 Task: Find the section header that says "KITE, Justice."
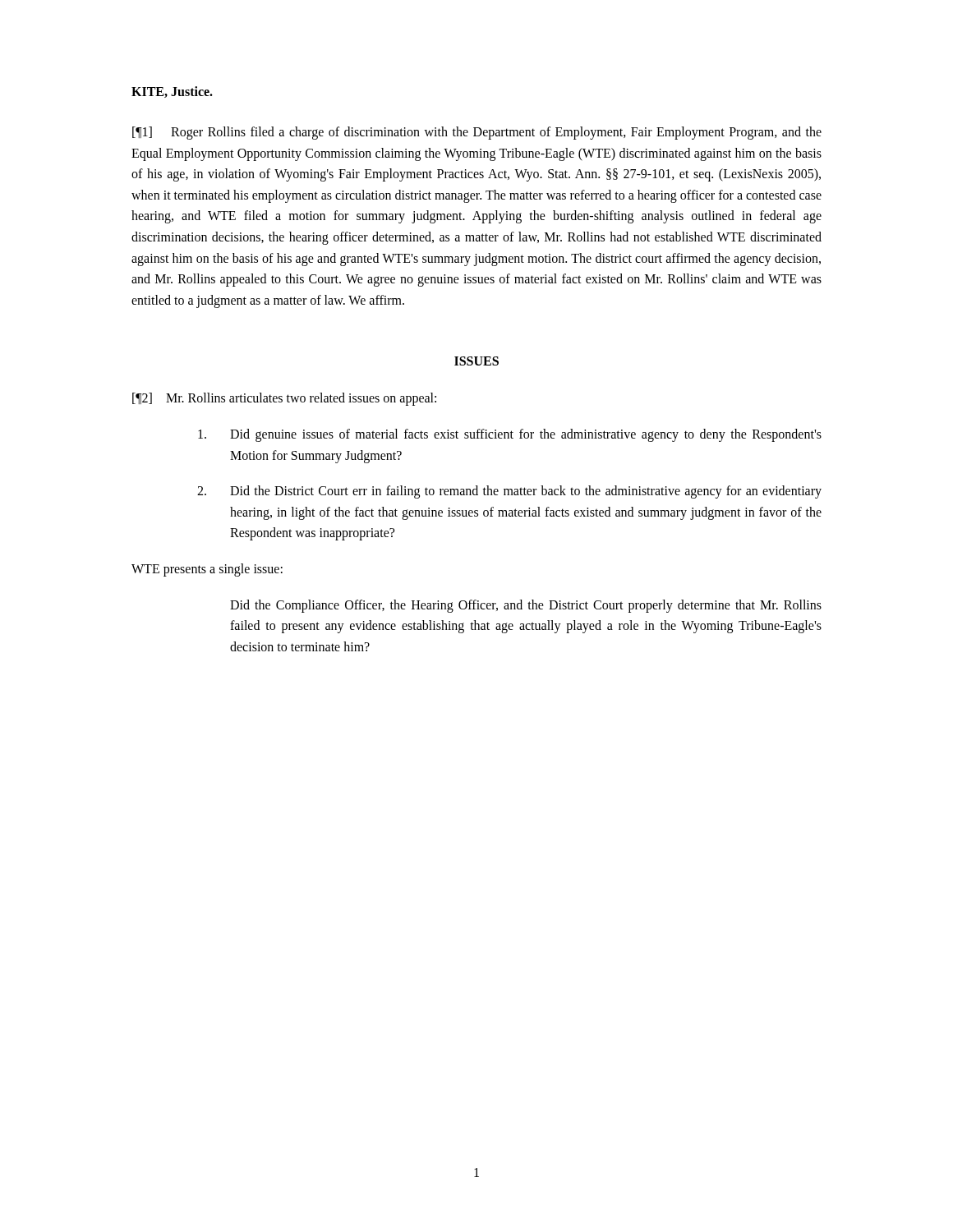tap(172, 92)
